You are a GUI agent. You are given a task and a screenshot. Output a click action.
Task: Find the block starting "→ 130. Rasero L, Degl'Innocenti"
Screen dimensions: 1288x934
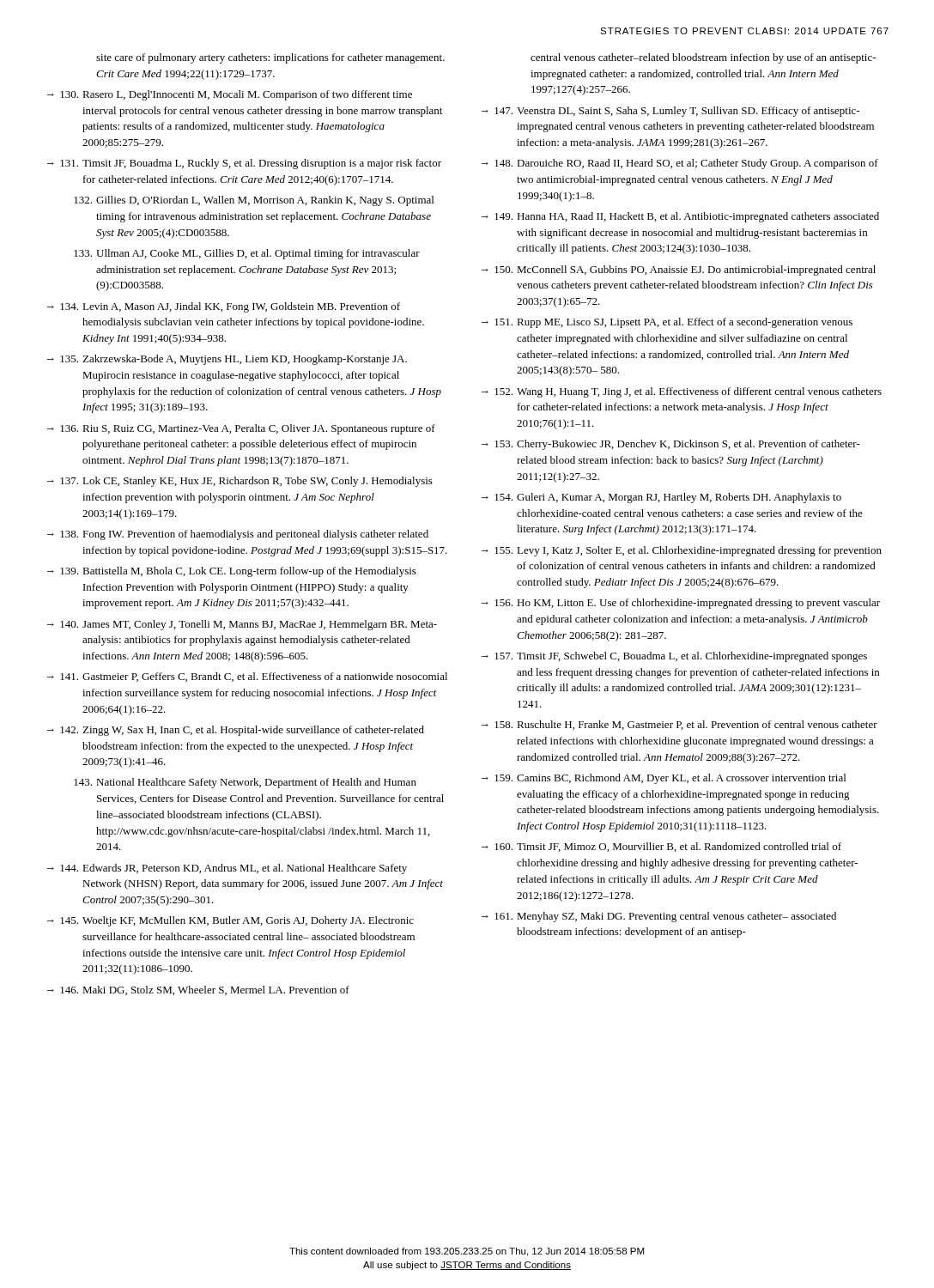click(x=246, y=119)
